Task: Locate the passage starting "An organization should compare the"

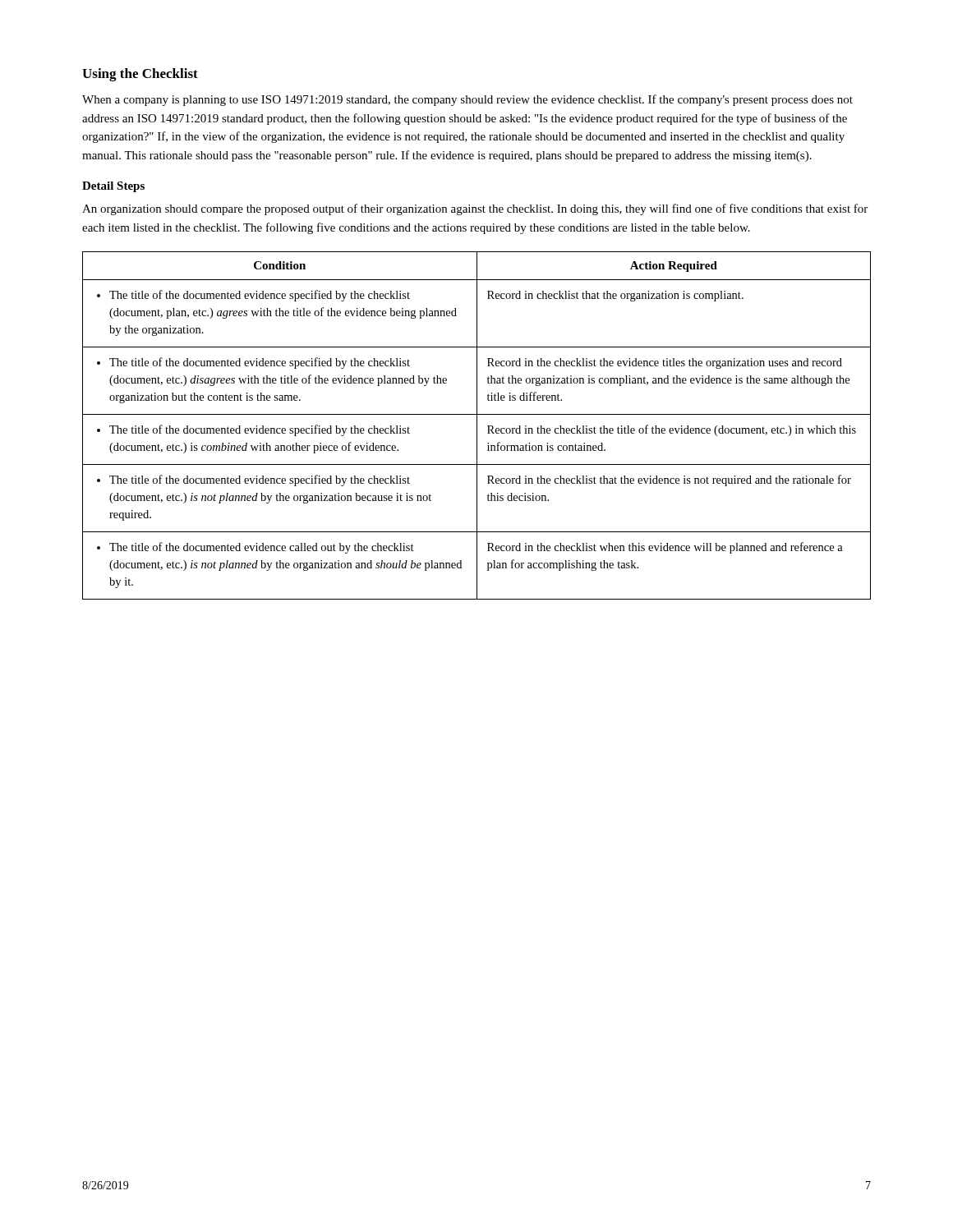Action: (x=475, y=218)
